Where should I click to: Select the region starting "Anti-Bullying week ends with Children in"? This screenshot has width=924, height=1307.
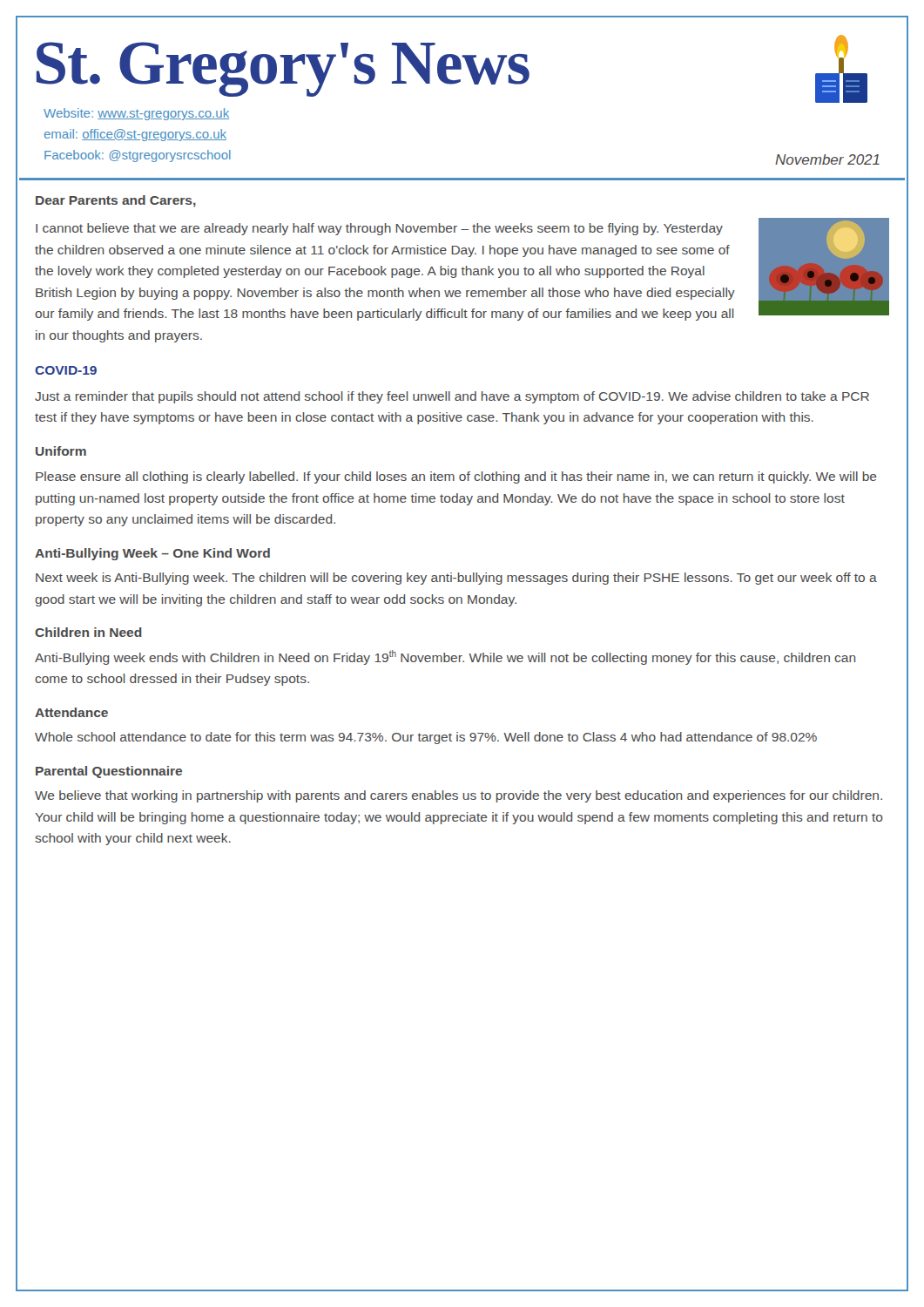pos(462,669)
